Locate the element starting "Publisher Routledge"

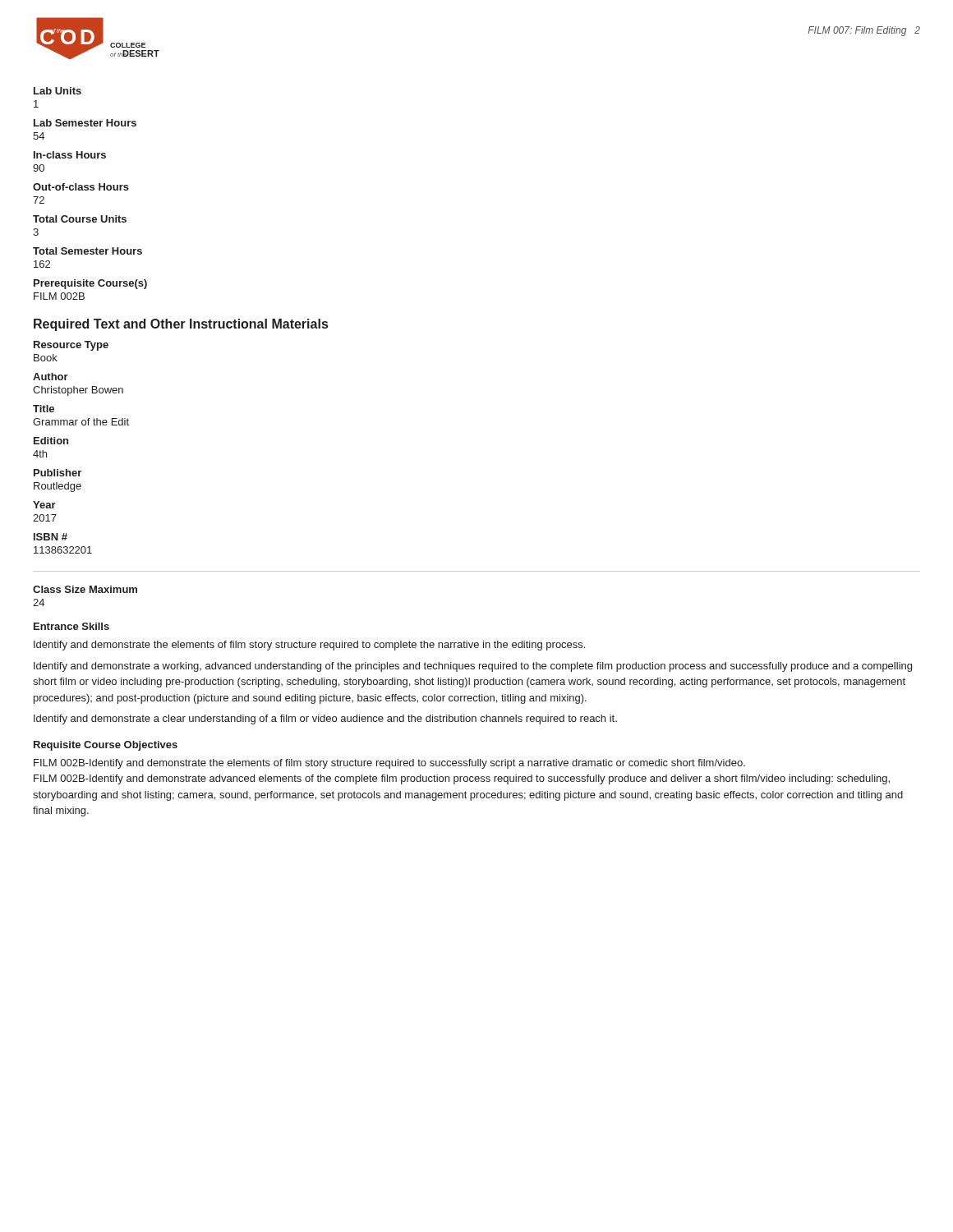click(x=58, y=473)
